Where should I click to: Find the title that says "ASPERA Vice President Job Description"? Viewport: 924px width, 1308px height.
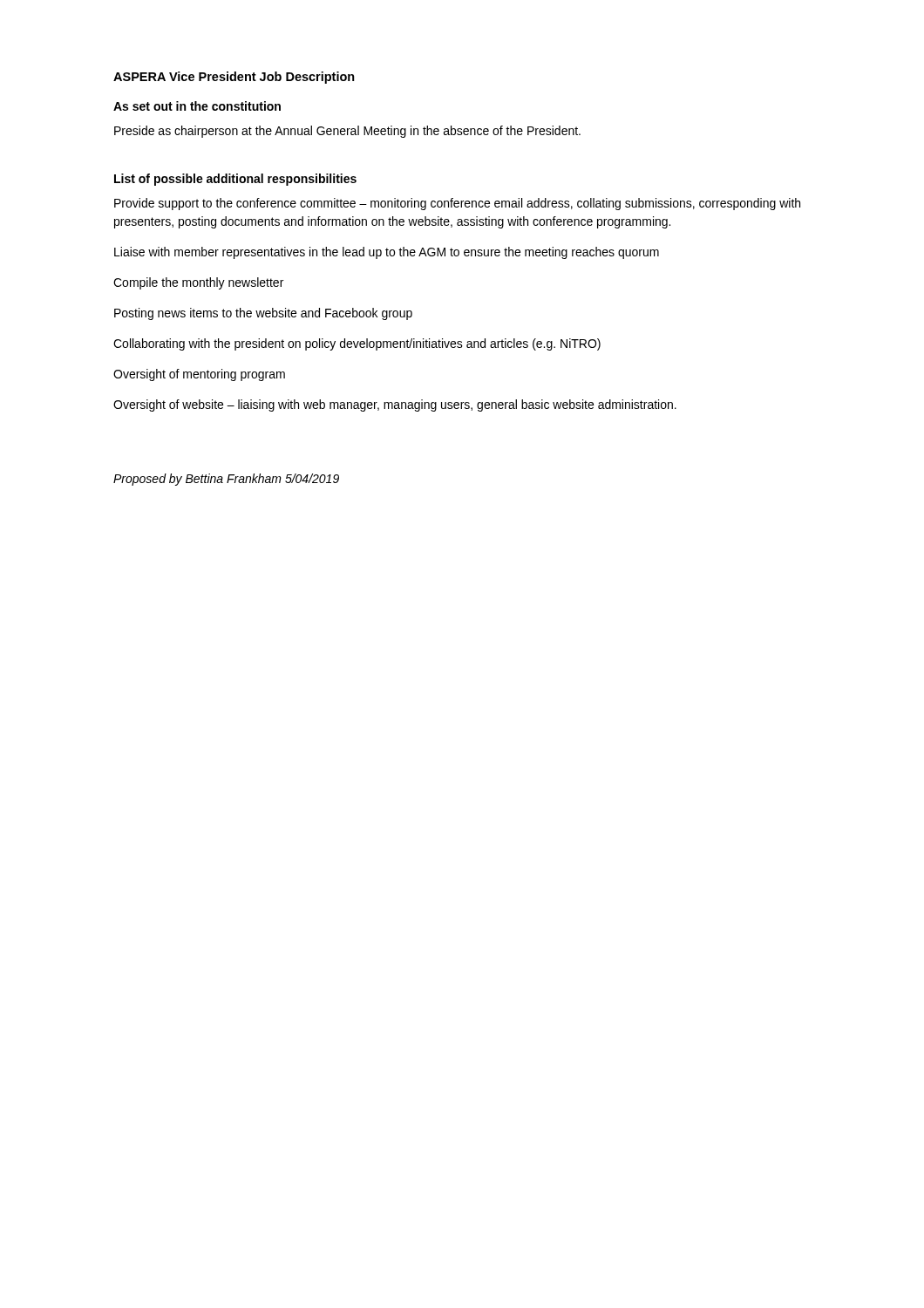(x=234, y=77)
